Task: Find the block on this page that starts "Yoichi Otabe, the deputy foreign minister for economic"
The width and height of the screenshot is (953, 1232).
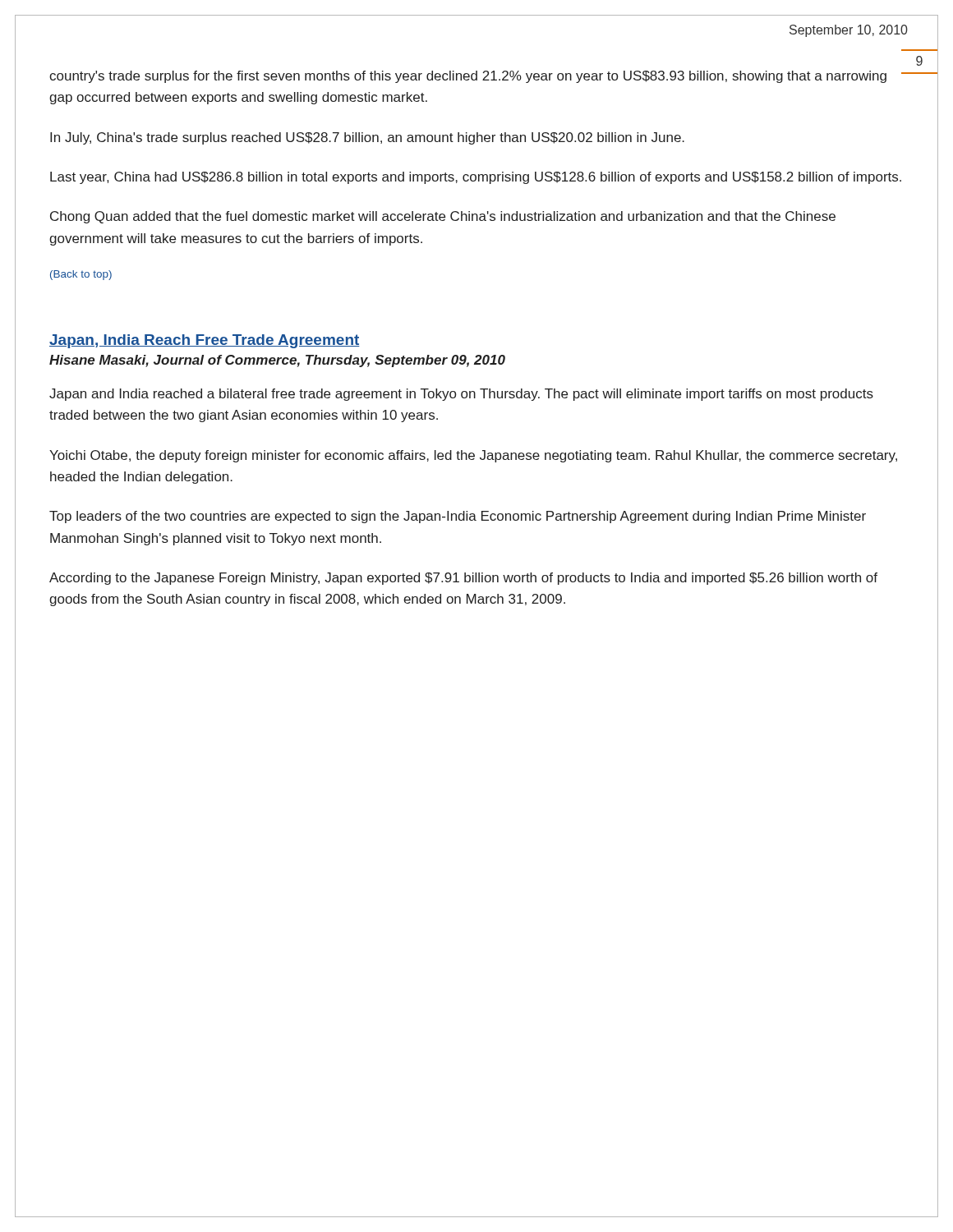Action: pos(474,466)
